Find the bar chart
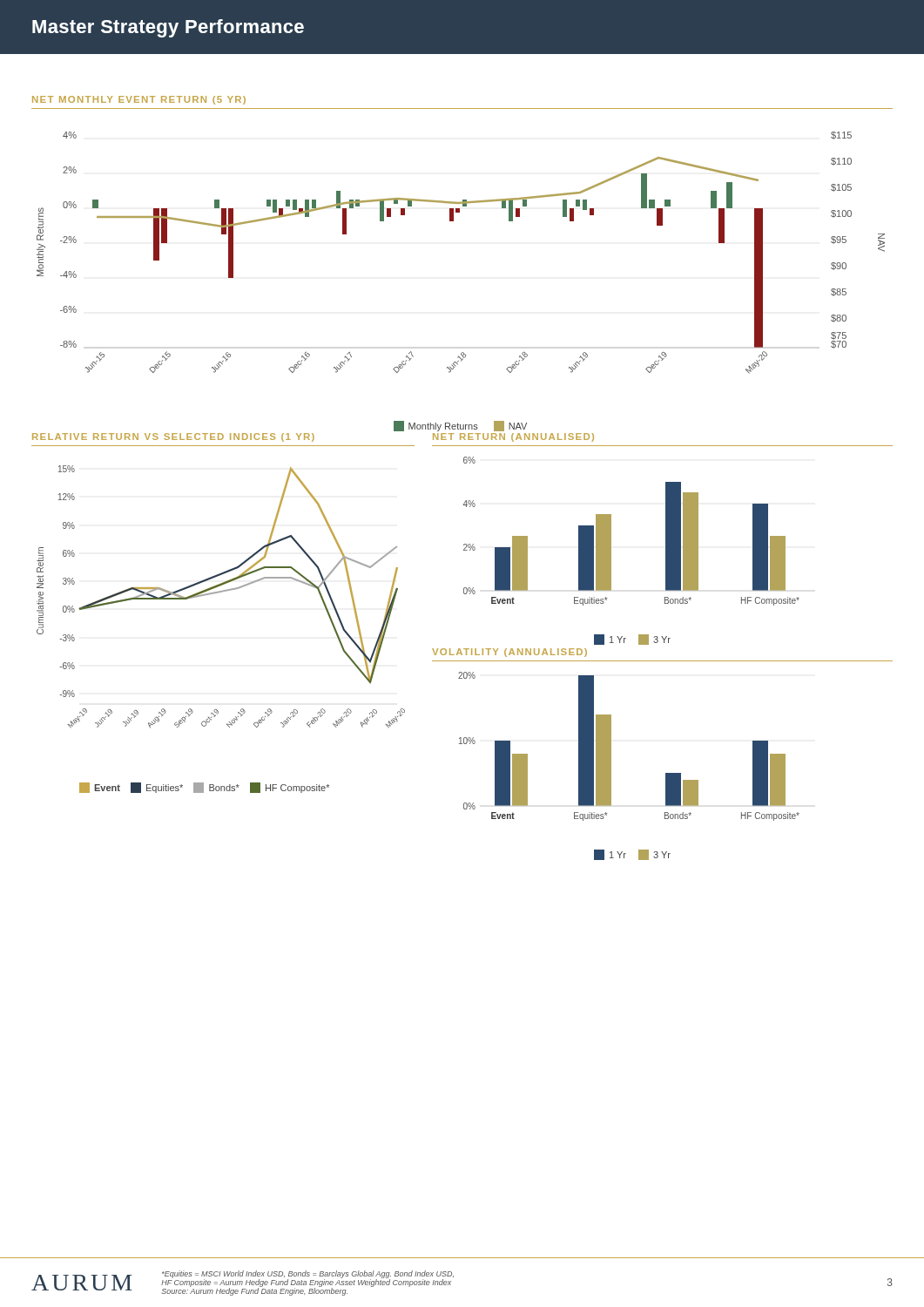The image size is (924, 1307). 460,264
